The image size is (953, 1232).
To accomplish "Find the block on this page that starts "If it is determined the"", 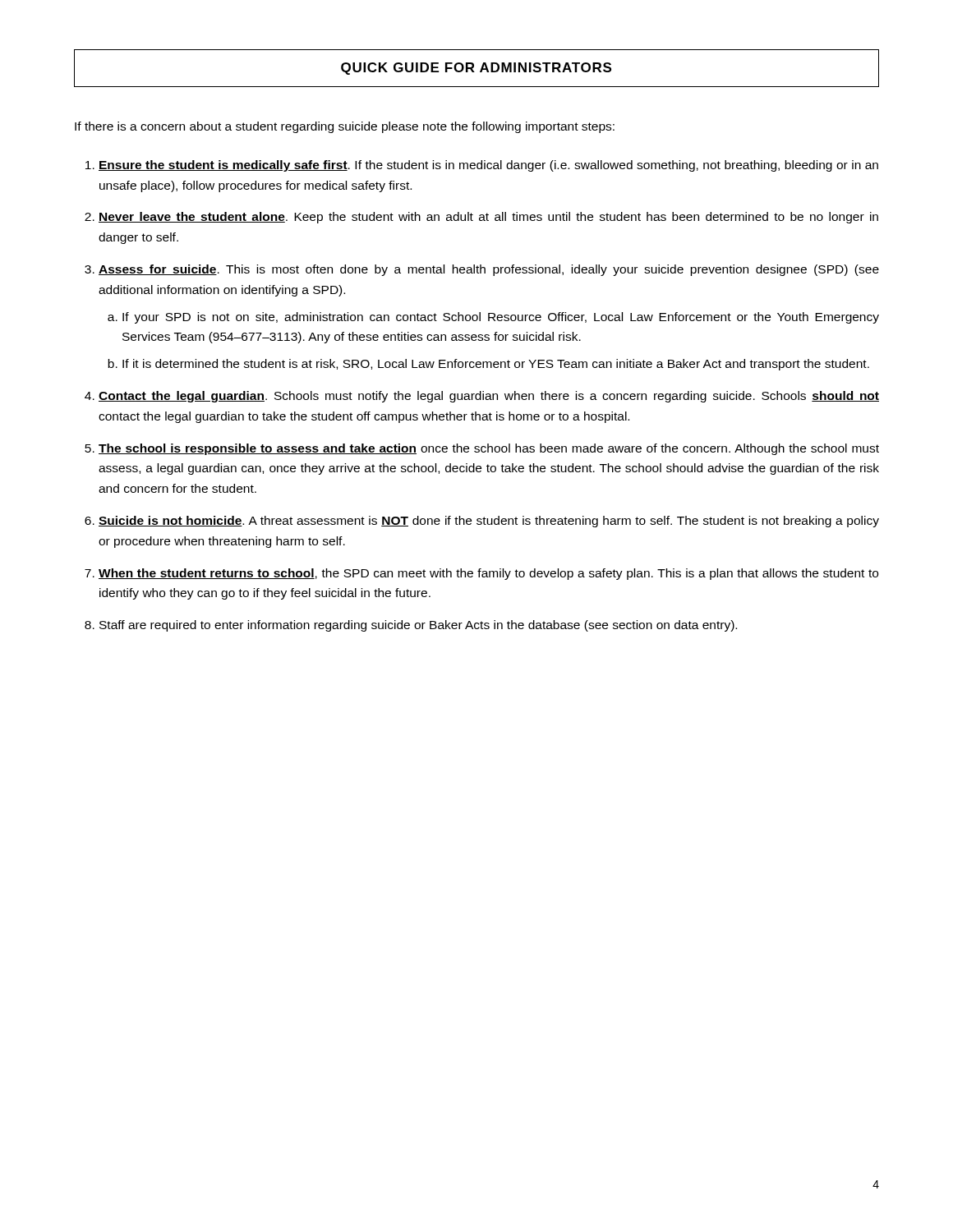I will 496,364.
